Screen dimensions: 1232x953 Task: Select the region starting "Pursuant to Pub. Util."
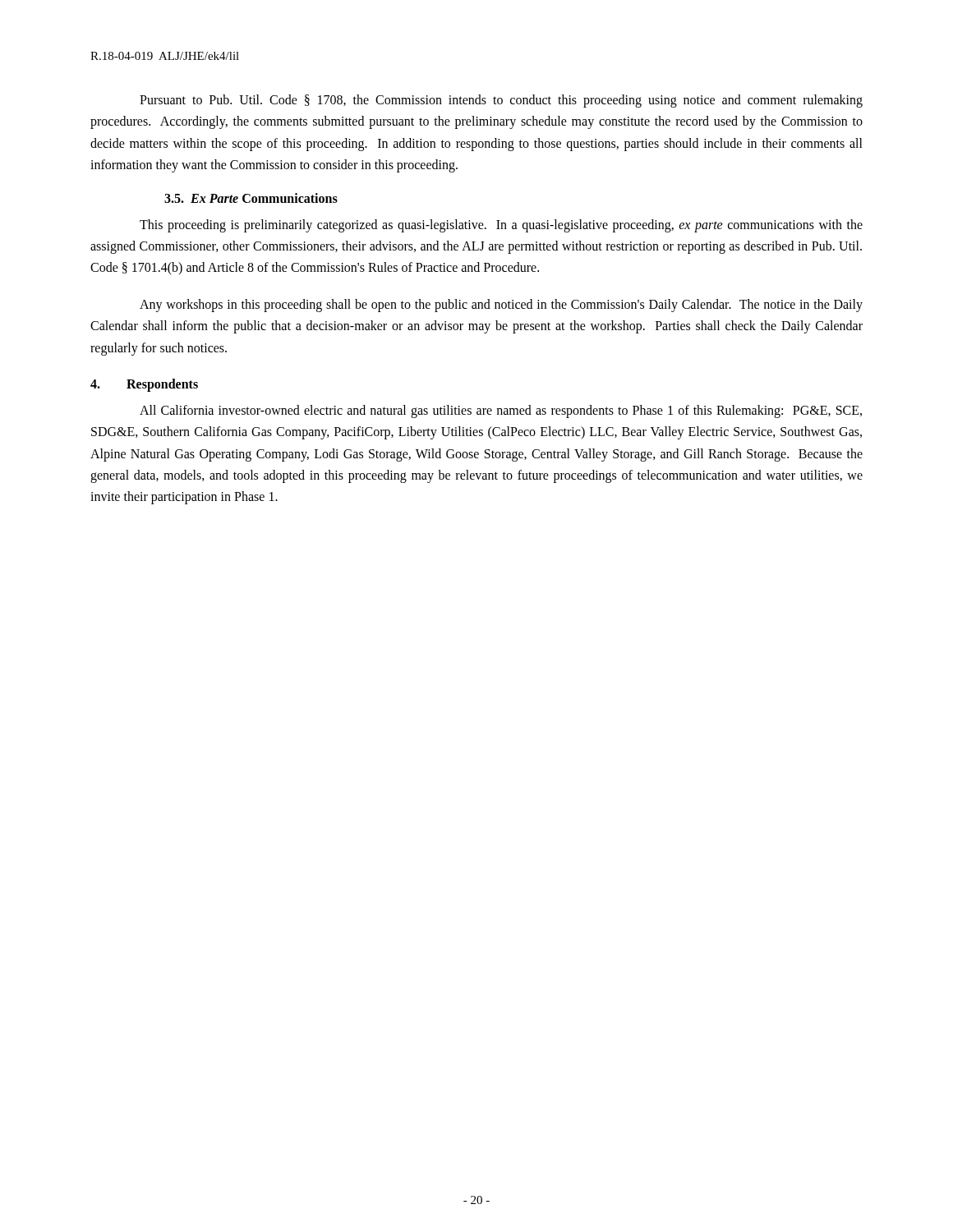[x=476, y=132]
